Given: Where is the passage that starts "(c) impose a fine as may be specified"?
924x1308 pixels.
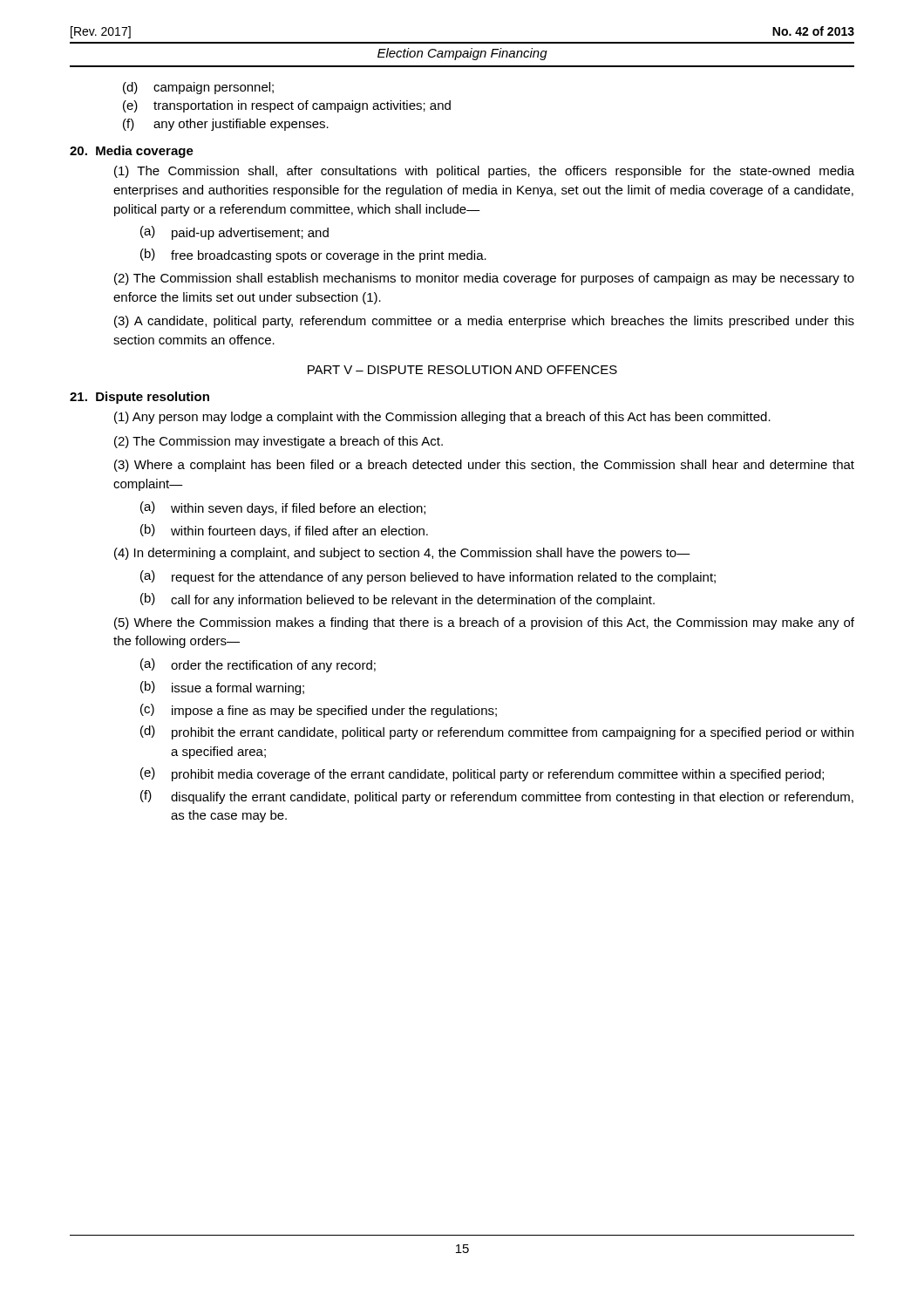Looking at the screenshot, I should tap(497, 710).
